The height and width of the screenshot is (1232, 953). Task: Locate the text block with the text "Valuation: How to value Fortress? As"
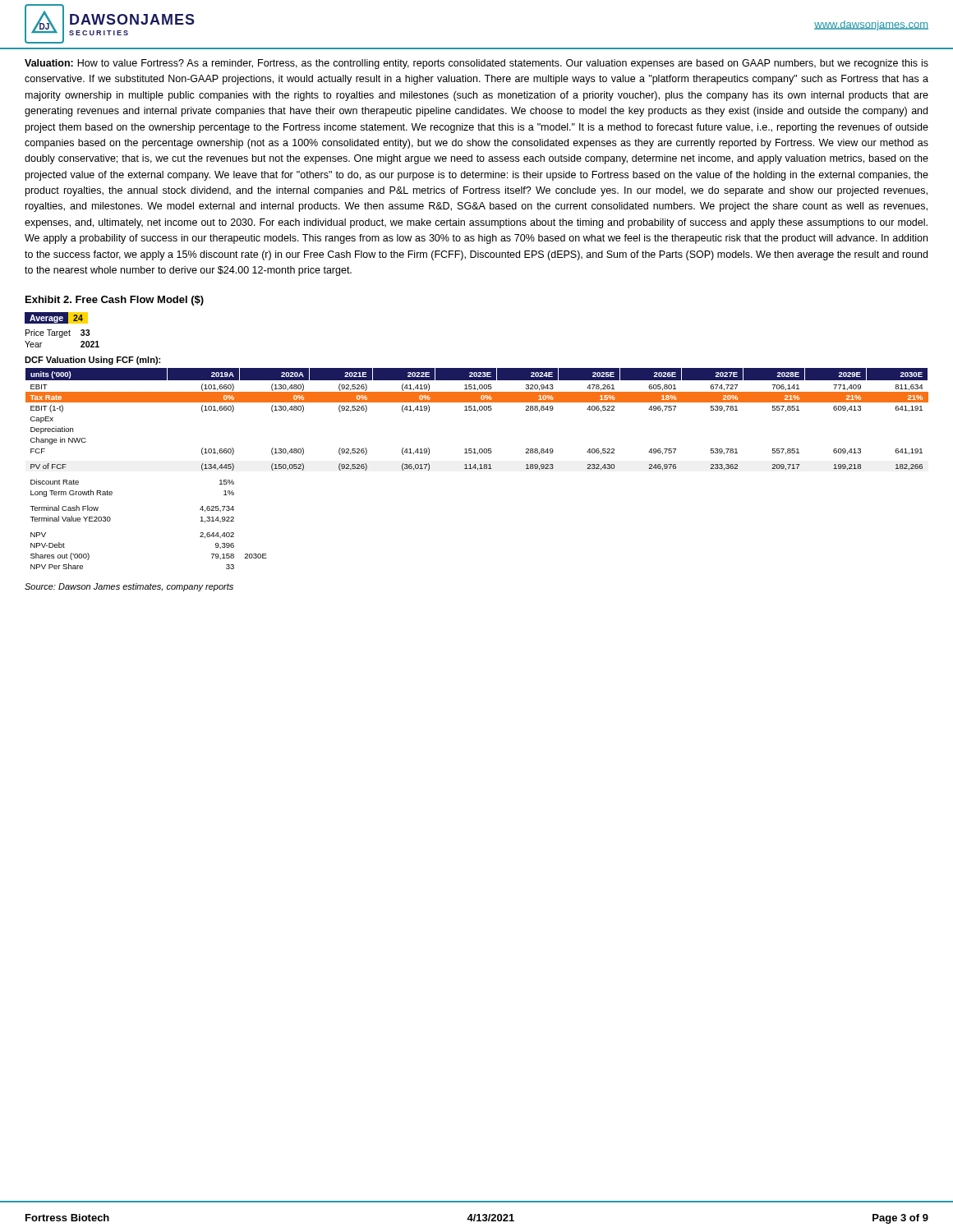[x=476, y=167]
